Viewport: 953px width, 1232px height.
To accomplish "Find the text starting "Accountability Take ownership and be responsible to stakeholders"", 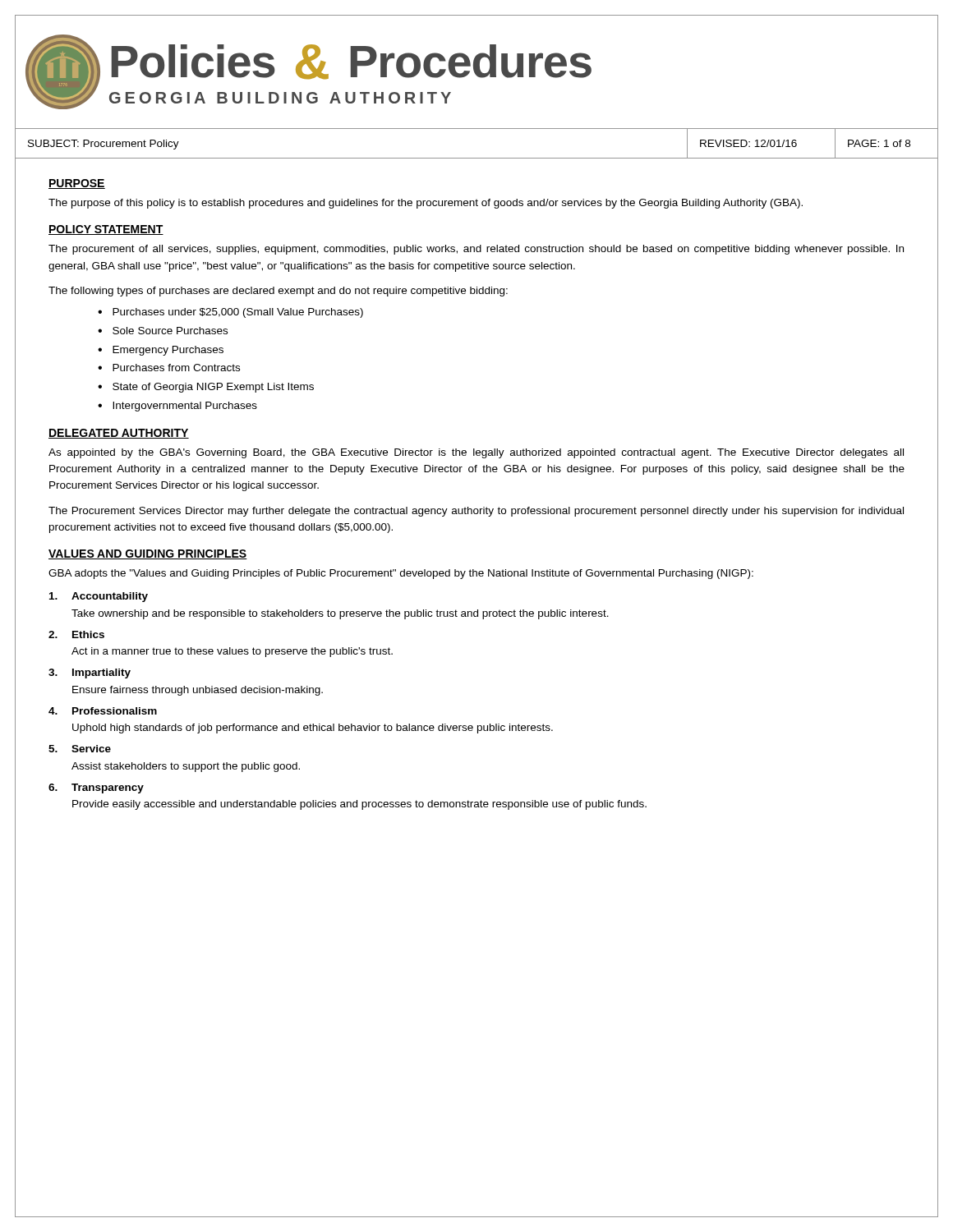I will click(x=476, y=605).
